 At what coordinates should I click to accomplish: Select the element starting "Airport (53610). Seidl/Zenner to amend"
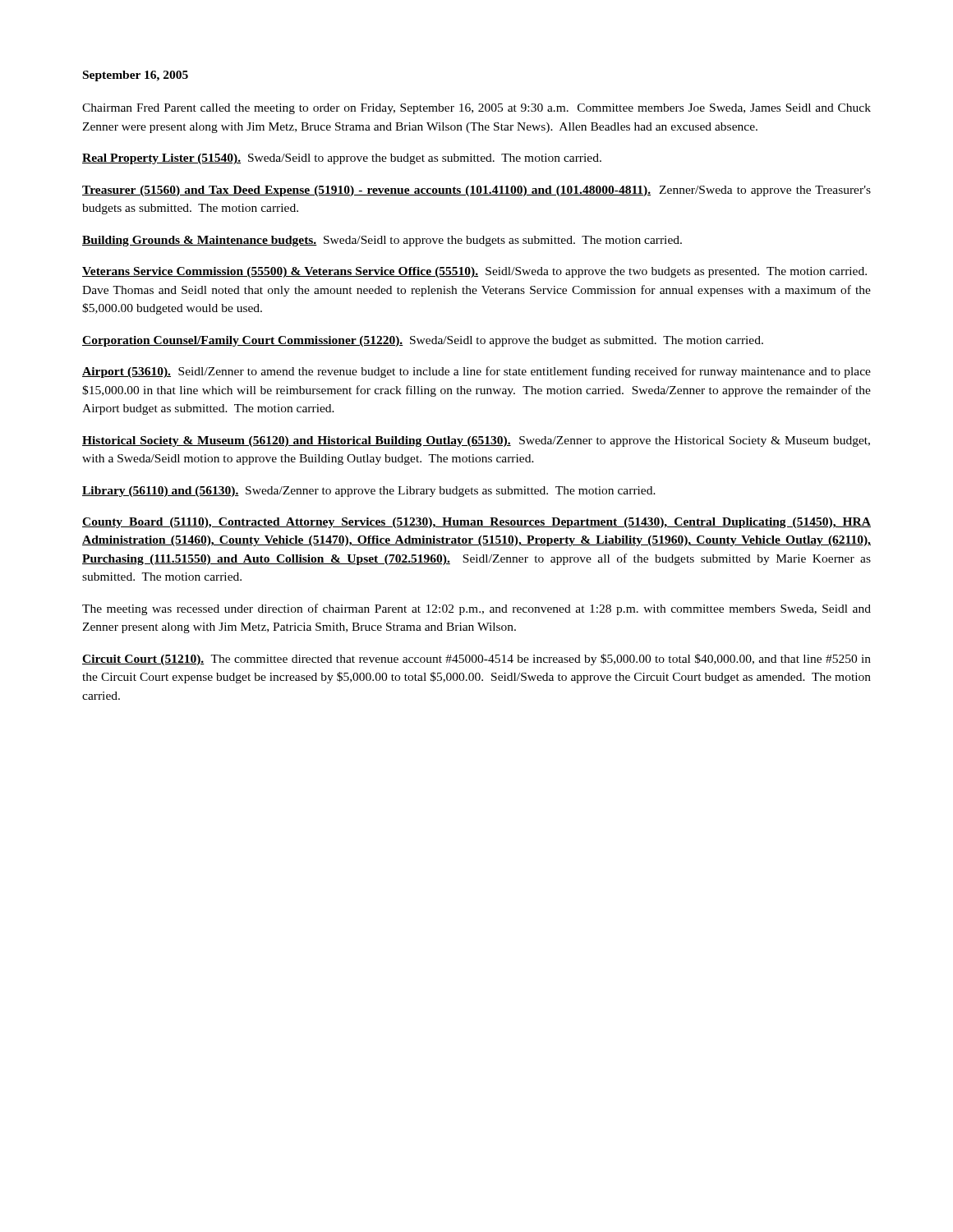476,390
